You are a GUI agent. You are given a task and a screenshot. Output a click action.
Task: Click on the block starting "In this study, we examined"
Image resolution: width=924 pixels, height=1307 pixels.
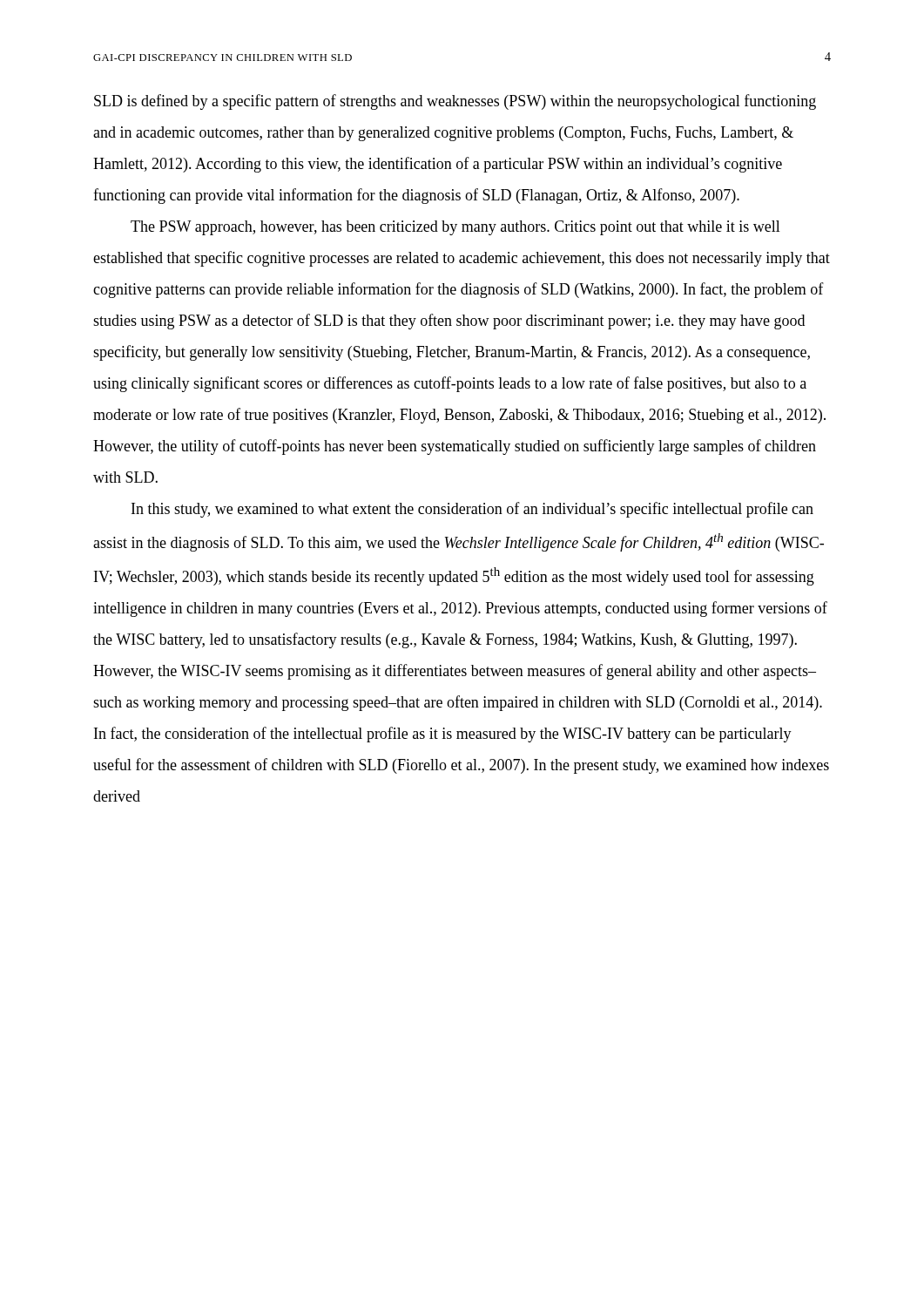(x=462, y=653)
